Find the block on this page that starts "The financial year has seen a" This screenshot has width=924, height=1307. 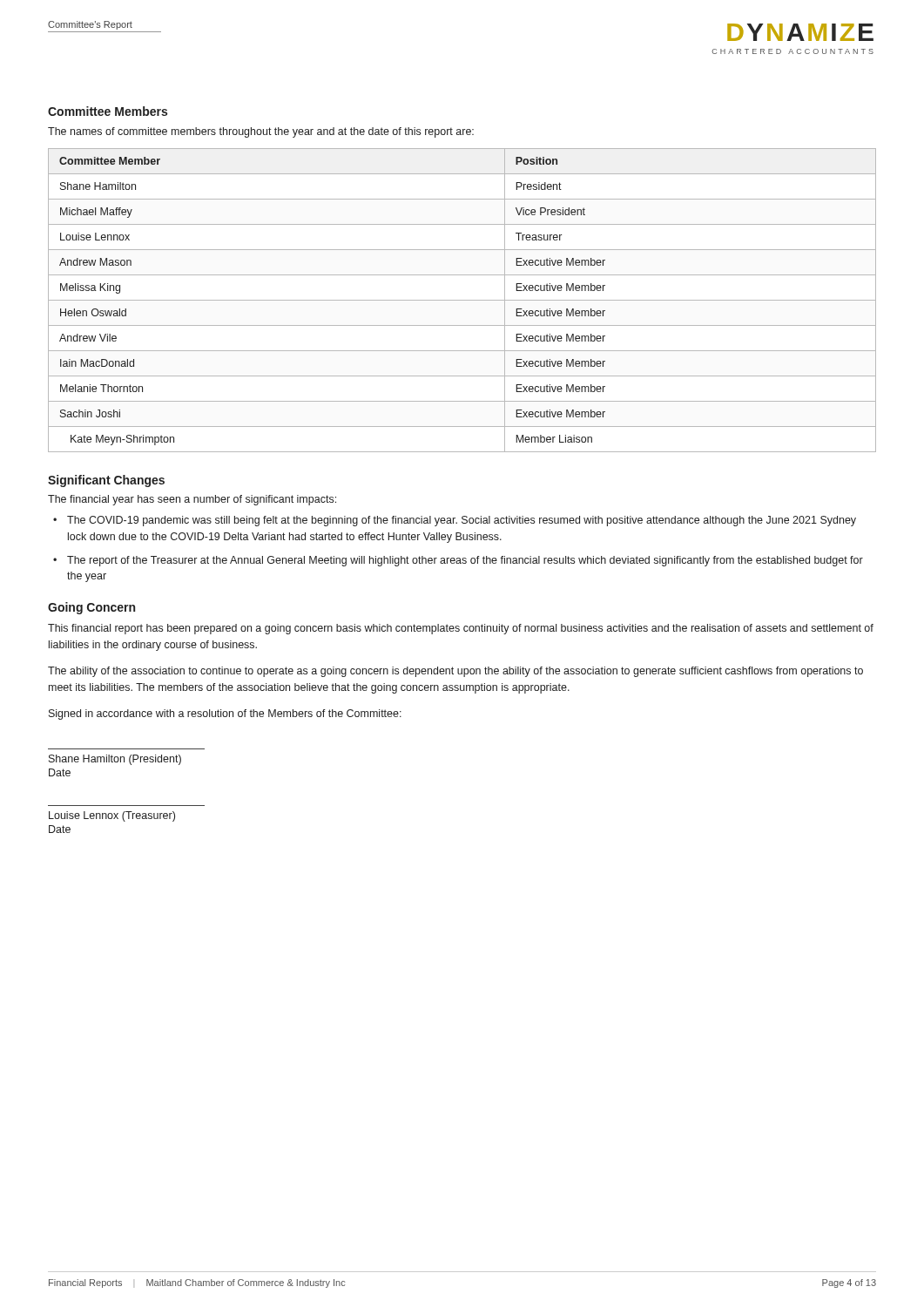[x=193, y=499]
